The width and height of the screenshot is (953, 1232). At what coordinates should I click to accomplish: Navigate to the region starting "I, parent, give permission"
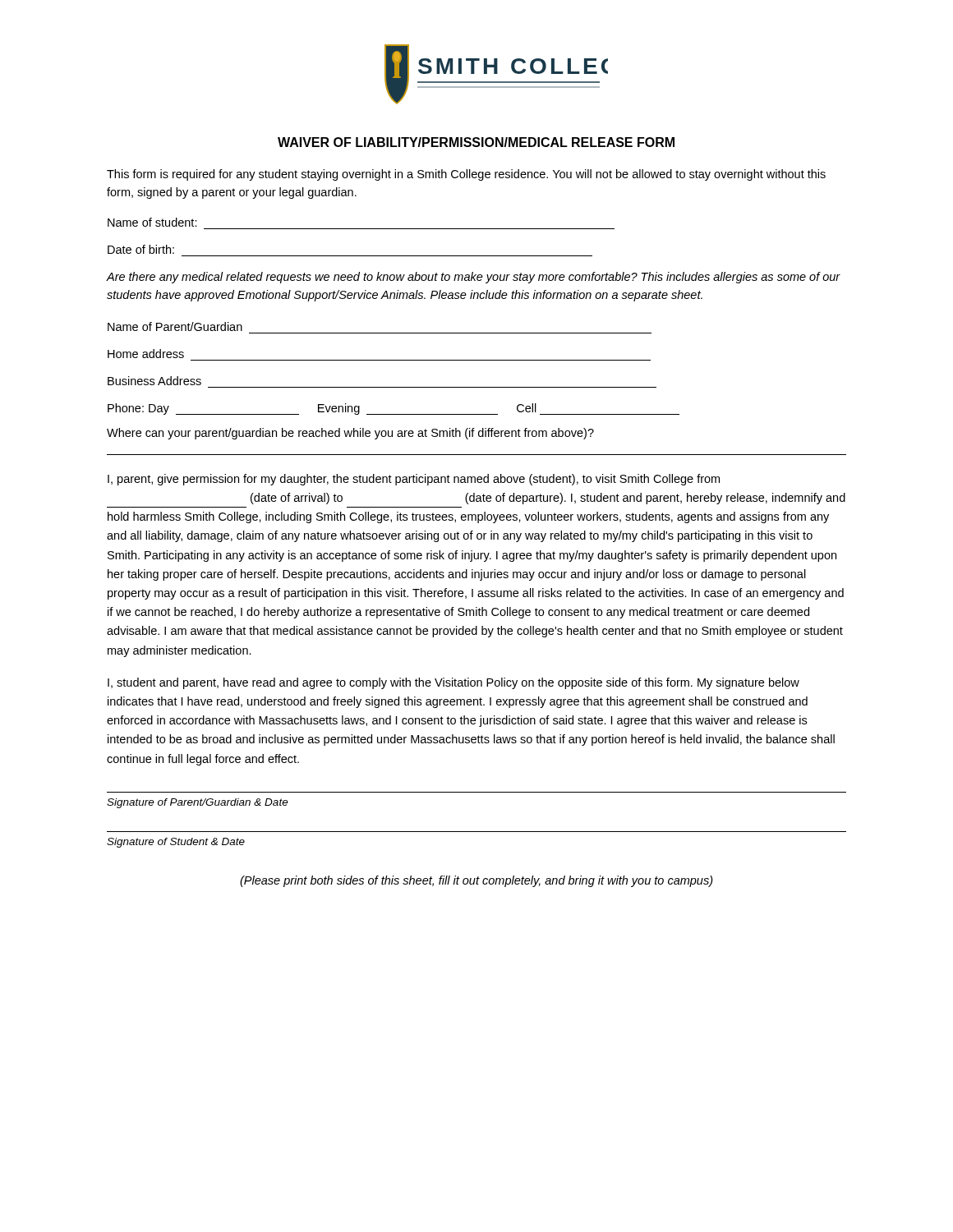(x=476, y=564)
